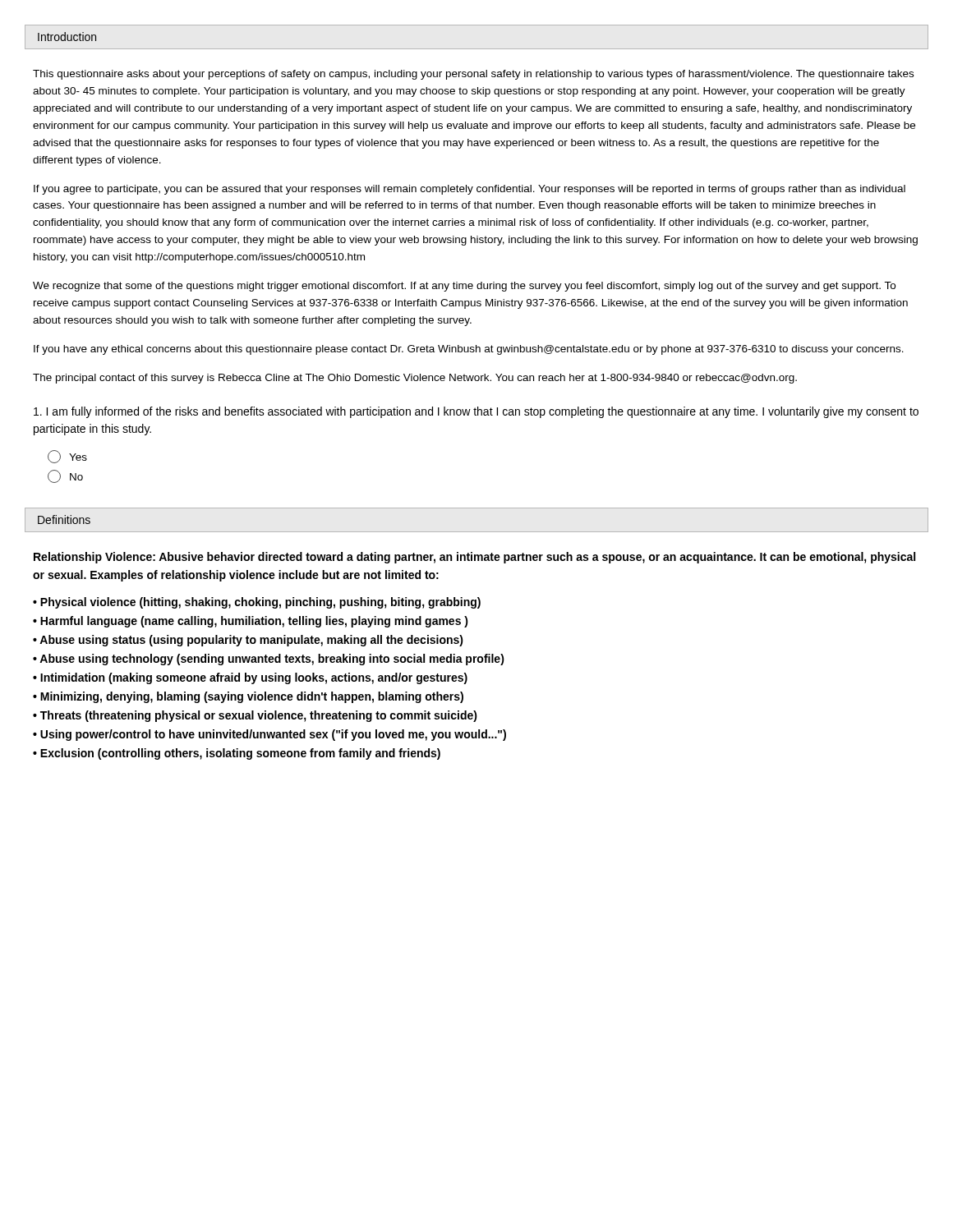Point to the block starting "If you agree to participate, you can"
This screenshot has height=1232, width=953.
(476, 222)
